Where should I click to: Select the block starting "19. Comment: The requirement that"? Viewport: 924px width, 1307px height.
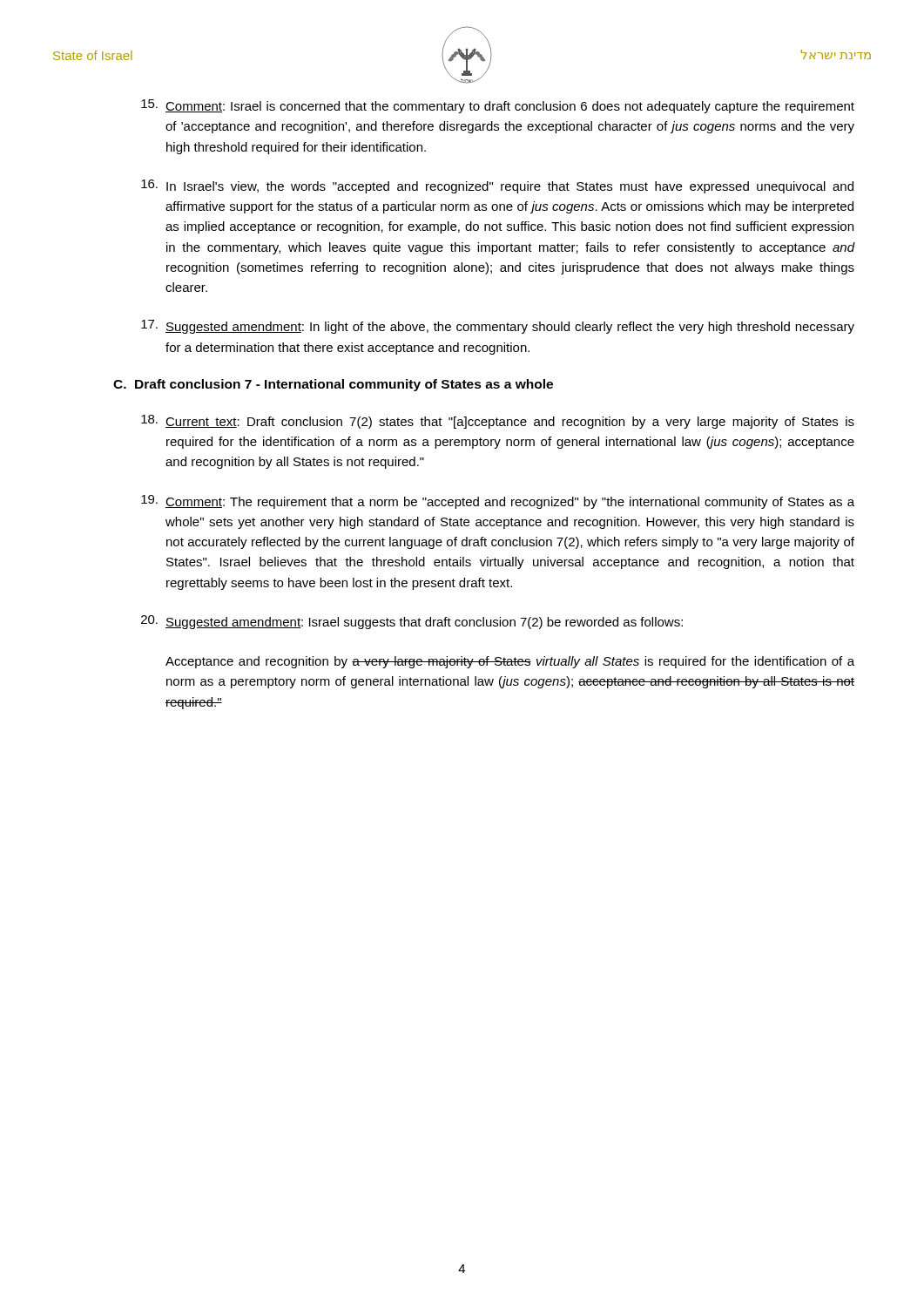[484, 542]
